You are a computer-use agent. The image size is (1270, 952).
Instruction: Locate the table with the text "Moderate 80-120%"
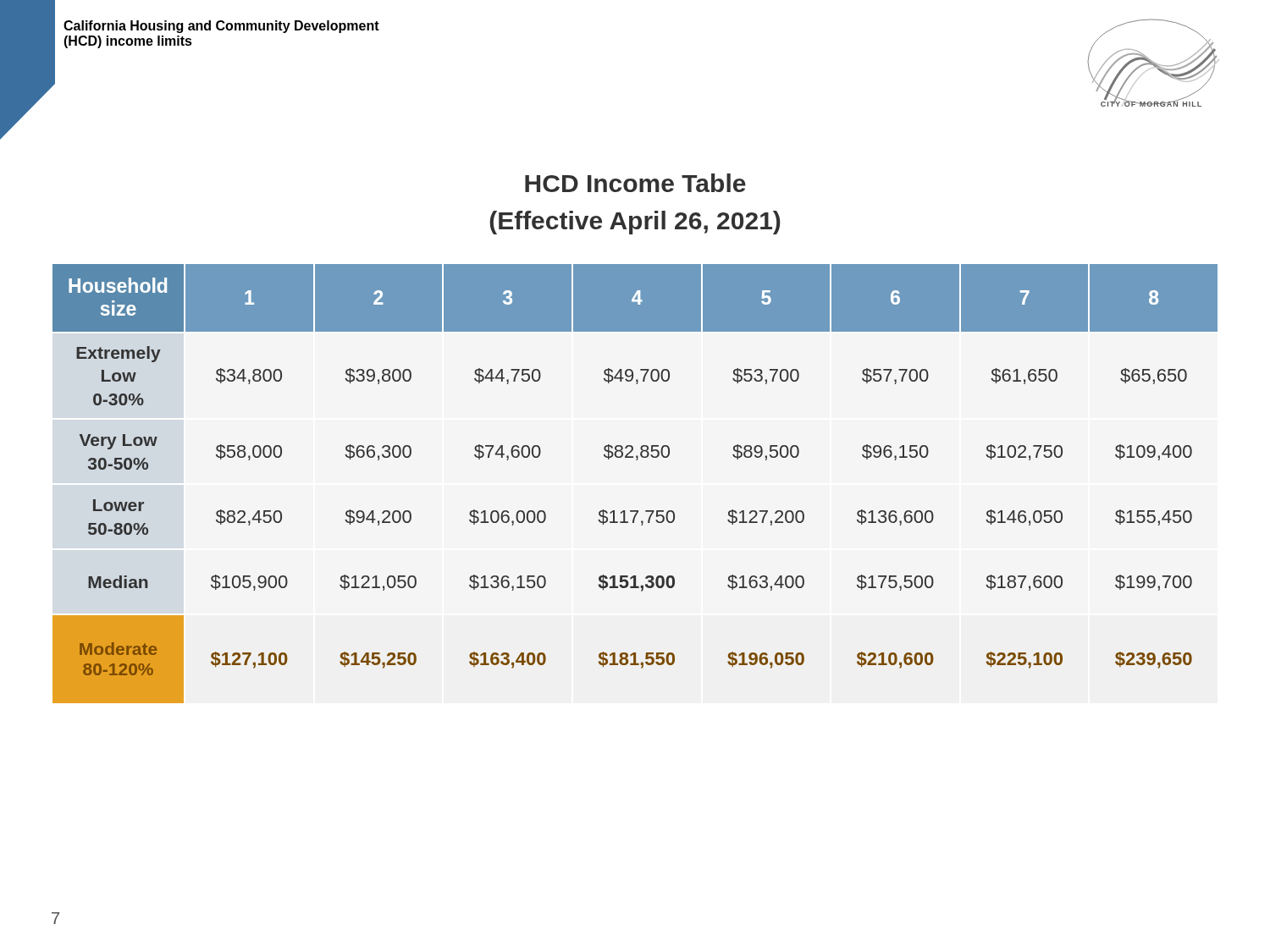click(635, 484)
